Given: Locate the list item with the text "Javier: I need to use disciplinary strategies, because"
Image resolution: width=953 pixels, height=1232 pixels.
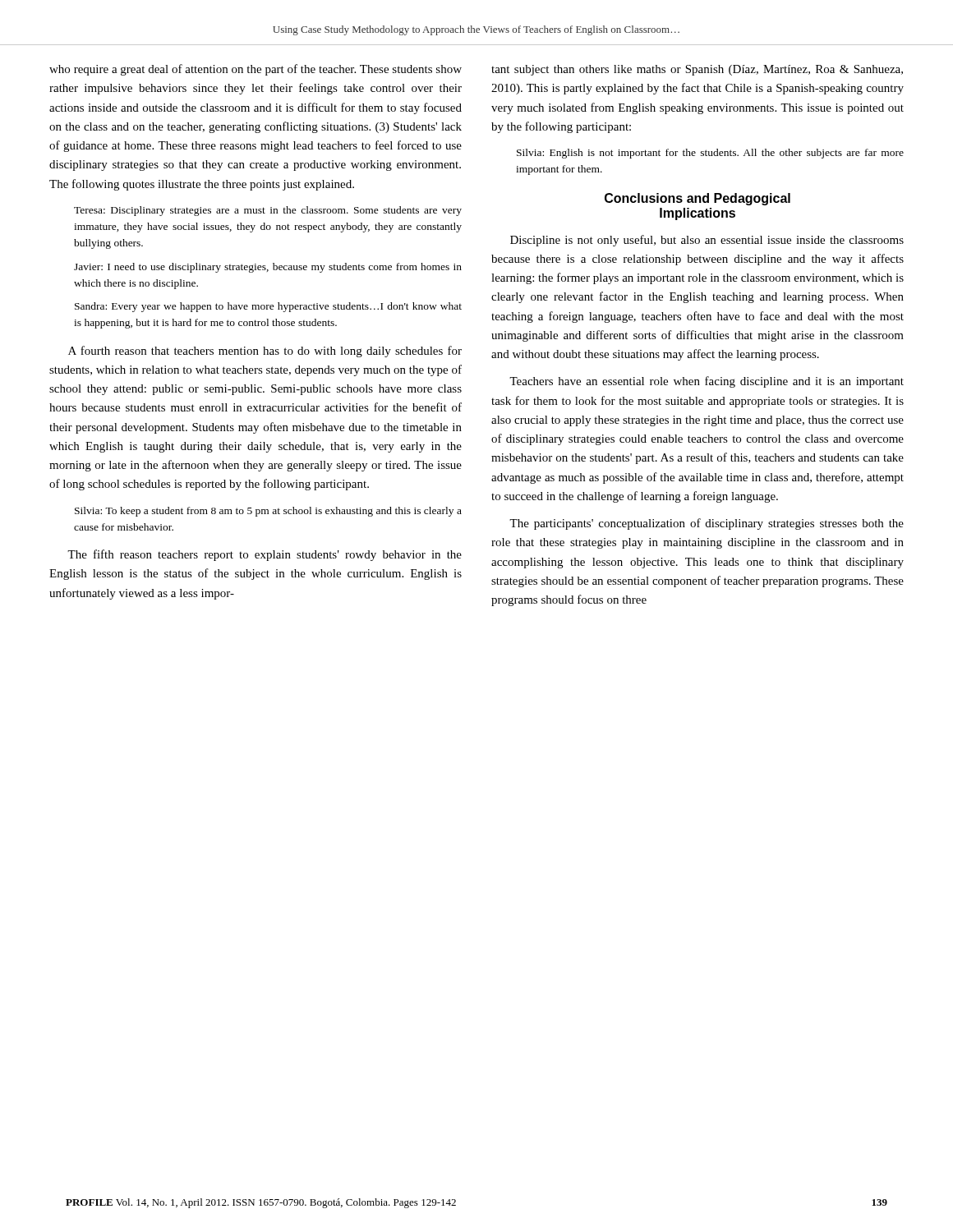Looking at the screenshot, I should (x=268, y=274).
